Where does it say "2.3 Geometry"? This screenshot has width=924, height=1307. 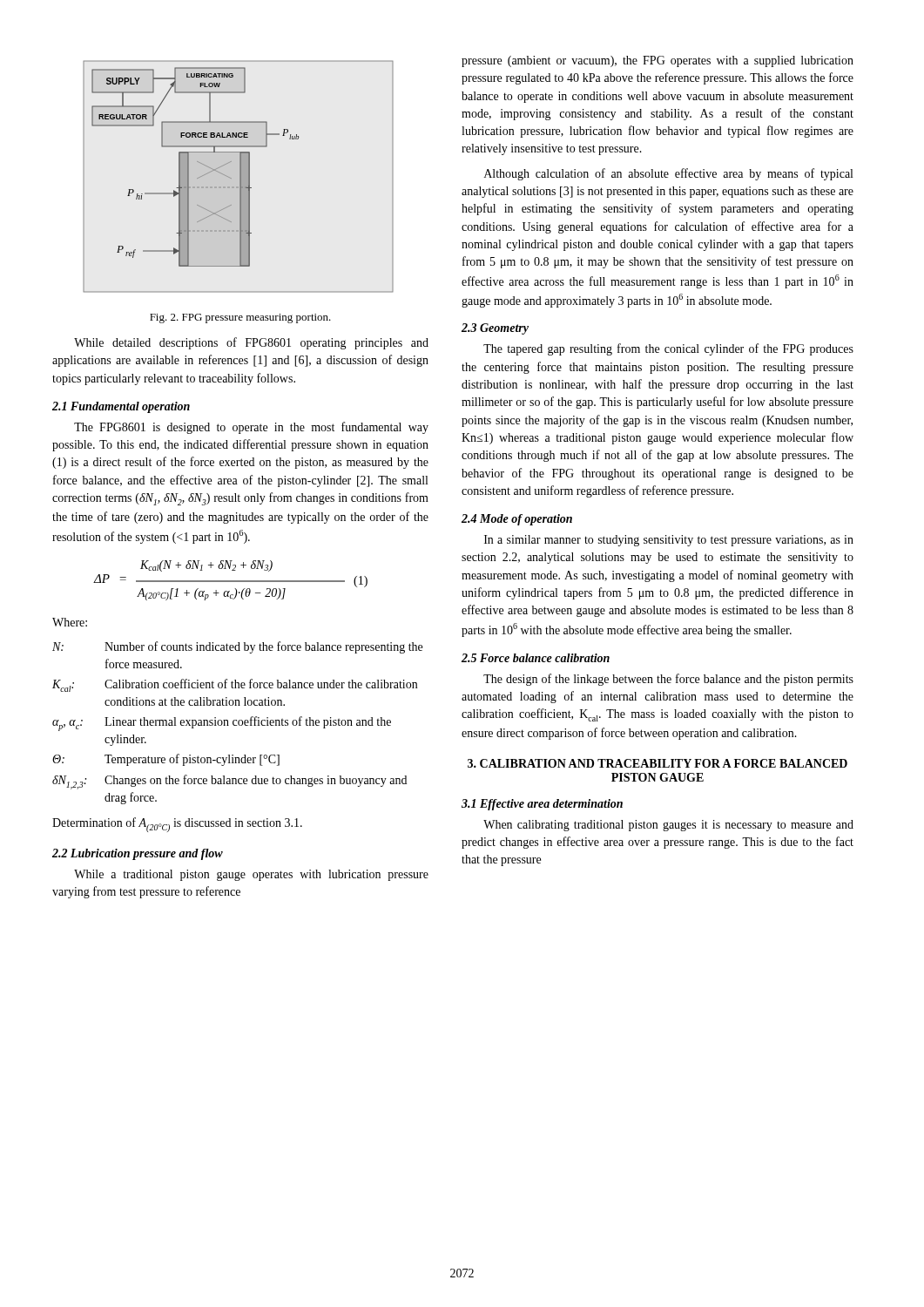click(495, 328)
